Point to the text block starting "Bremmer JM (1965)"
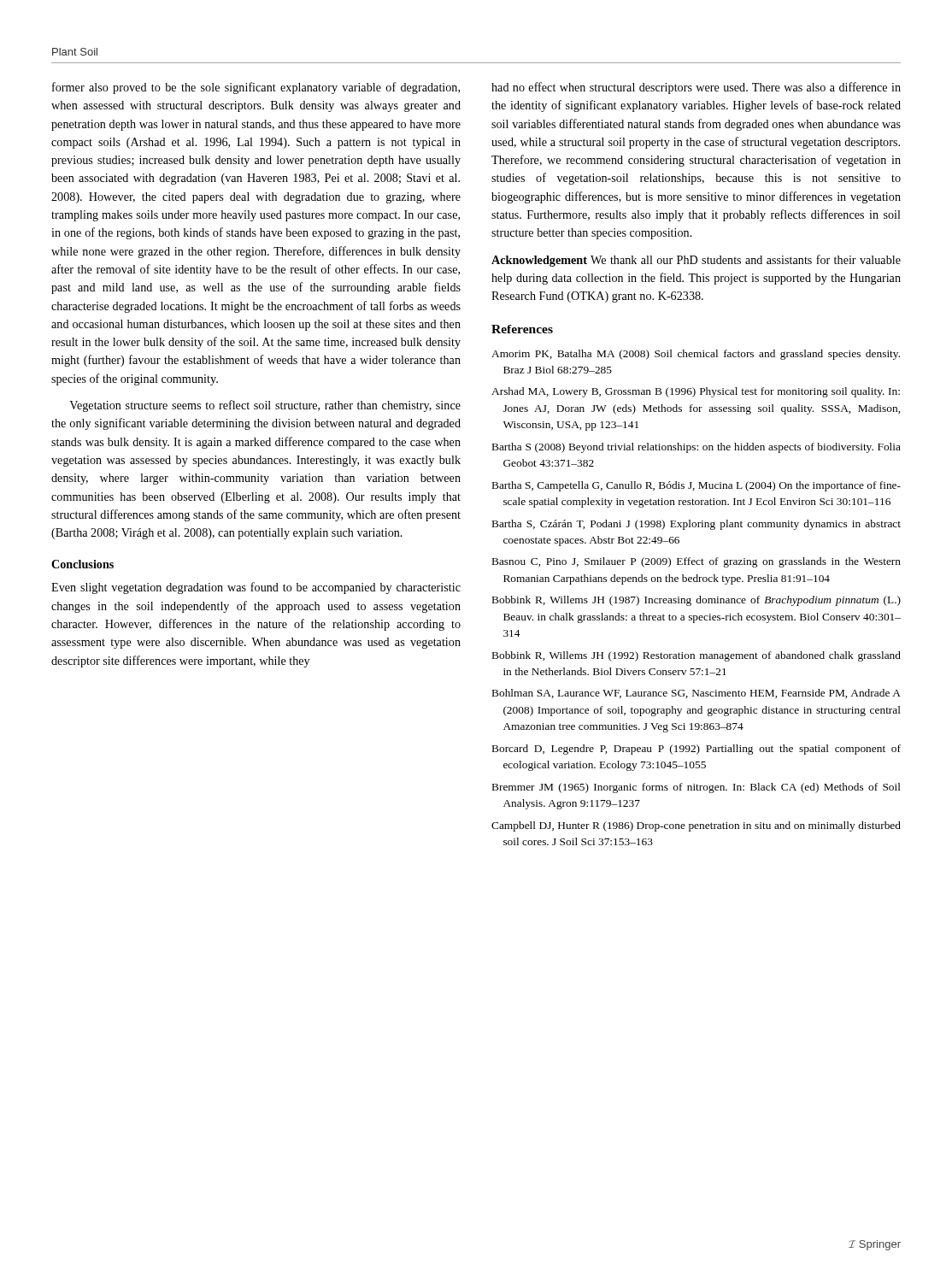The width and height of the screenshot is (952, 1282). pyautogui.click(x=696, y=795)
